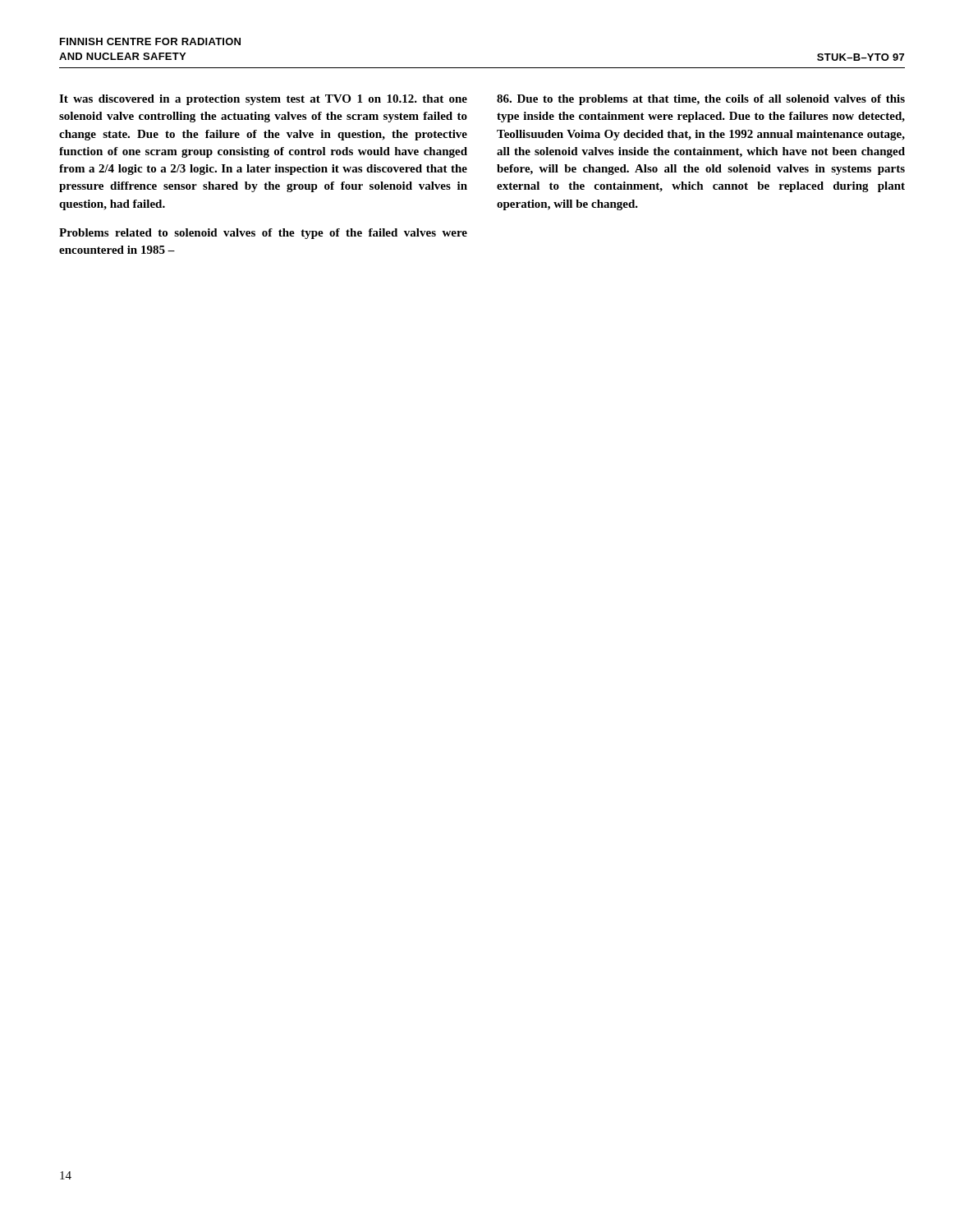
Task: Locate the block of text that opens with "It was discovered"
Action: click(x=263, y=152)
